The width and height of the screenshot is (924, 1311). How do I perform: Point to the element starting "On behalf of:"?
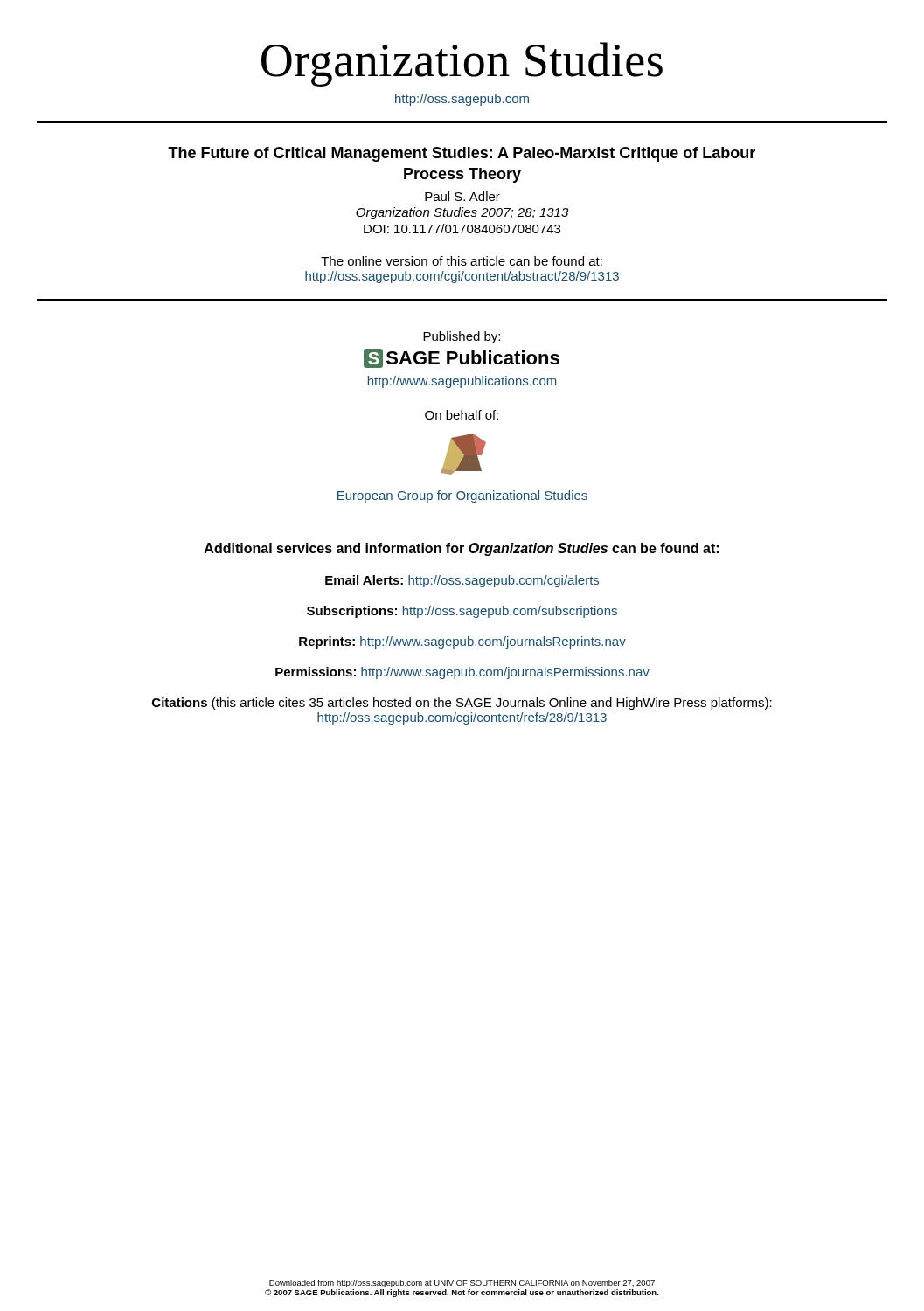pyautogui.click(x=462, y=414)
